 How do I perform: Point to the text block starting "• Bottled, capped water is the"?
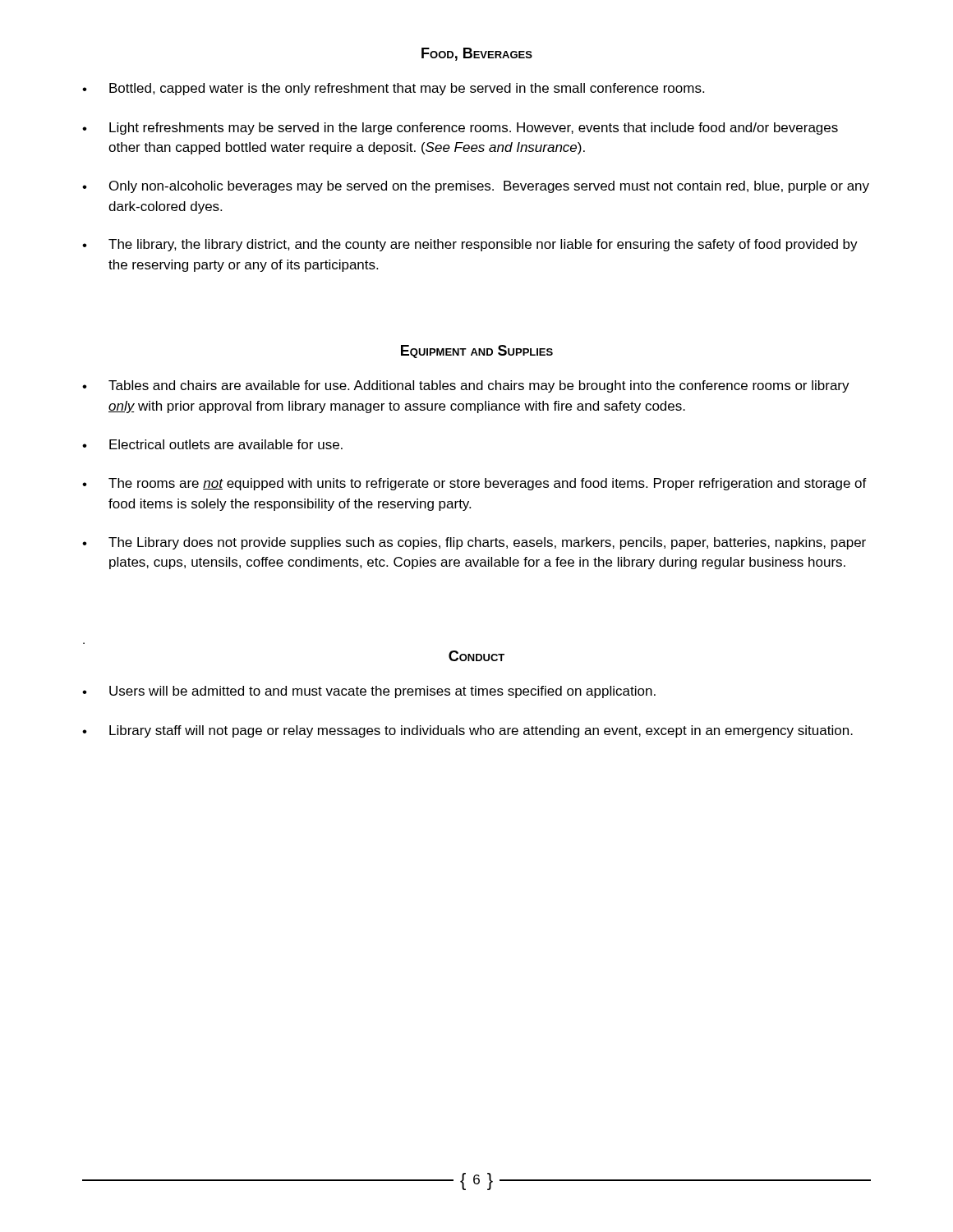(x=394, y=89)
